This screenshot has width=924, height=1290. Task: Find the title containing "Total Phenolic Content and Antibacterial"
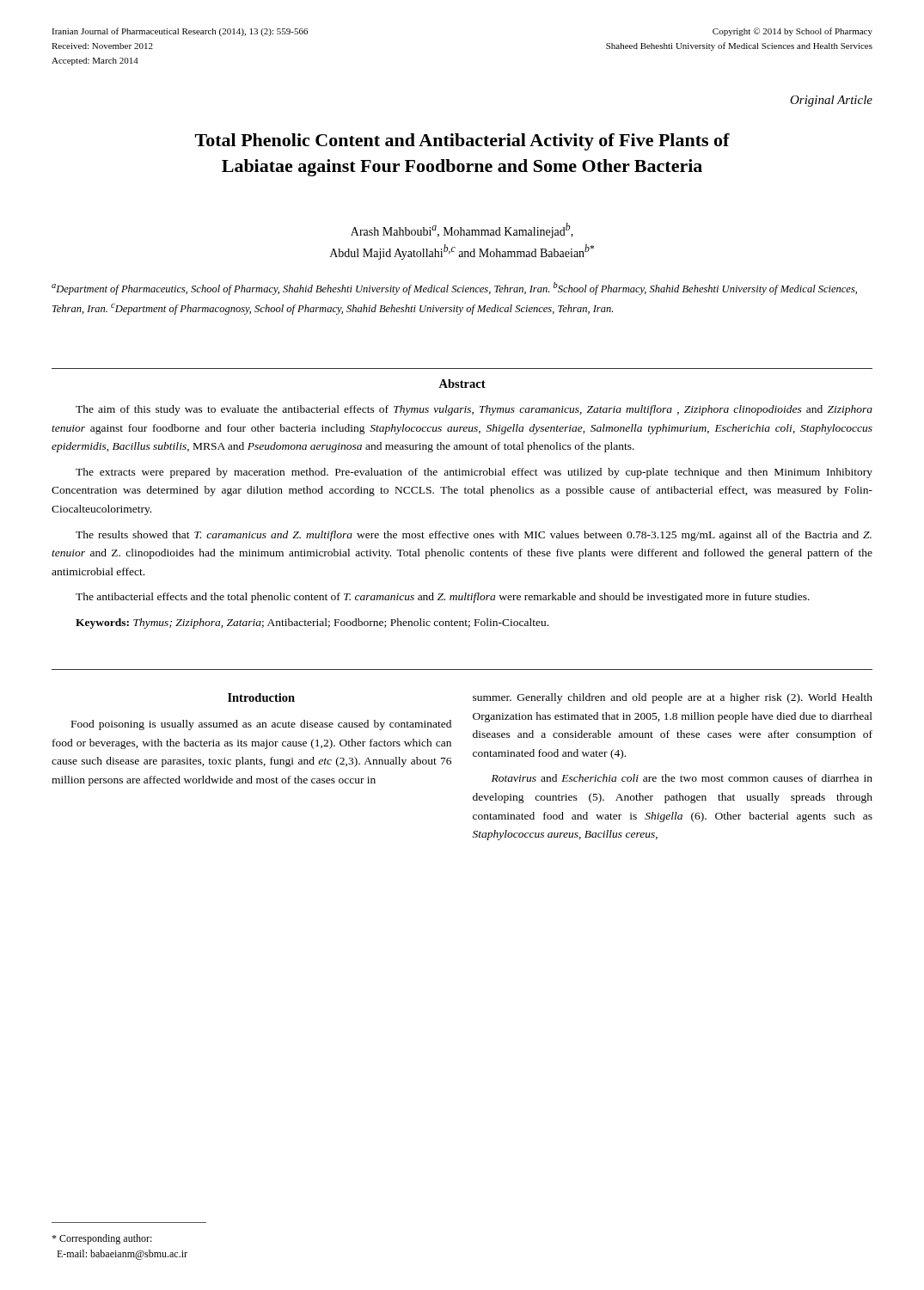[x=462, y=153]
